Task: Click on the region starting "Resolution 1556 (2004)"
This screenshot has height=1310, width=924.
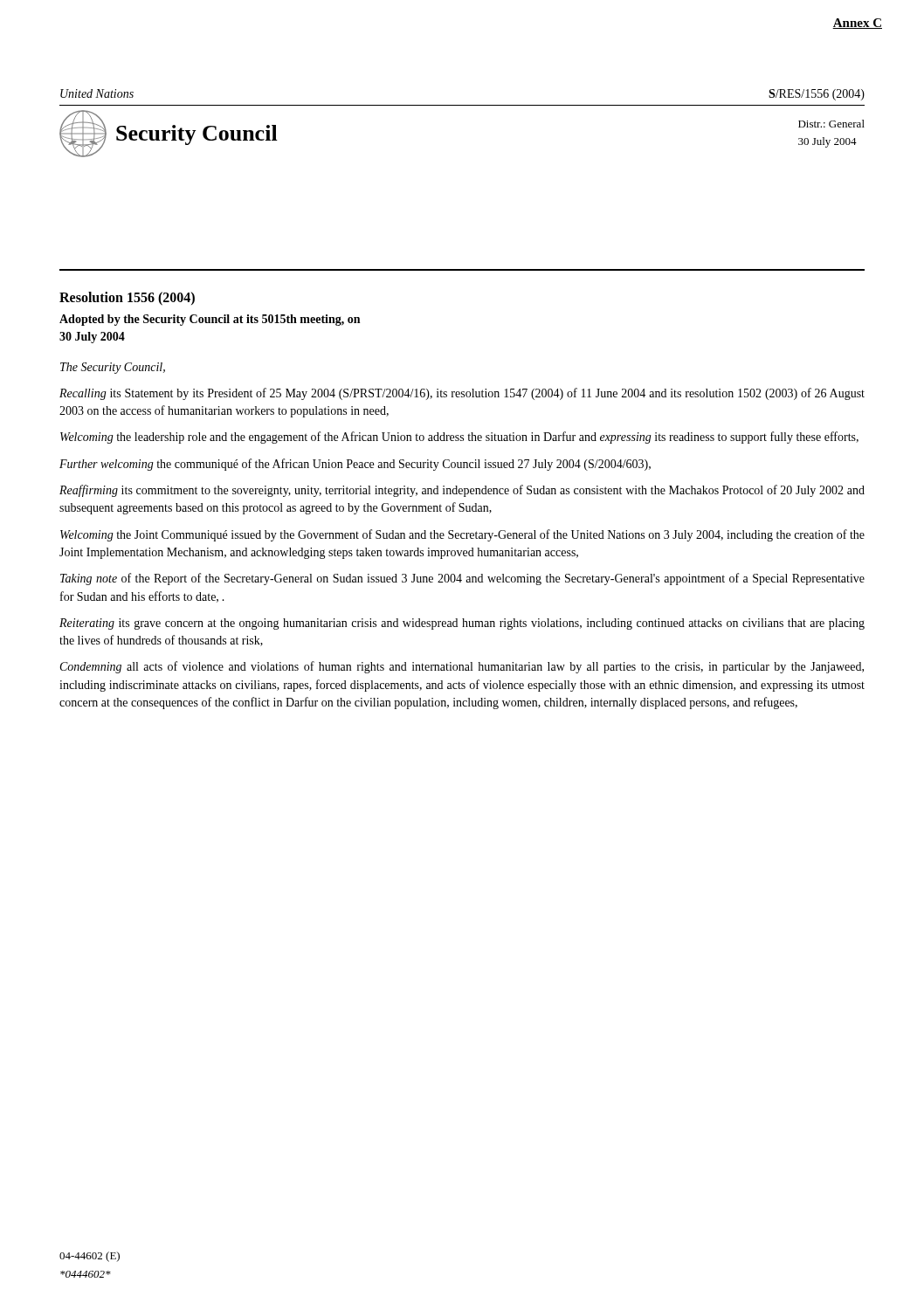Action: click(127, 297)
